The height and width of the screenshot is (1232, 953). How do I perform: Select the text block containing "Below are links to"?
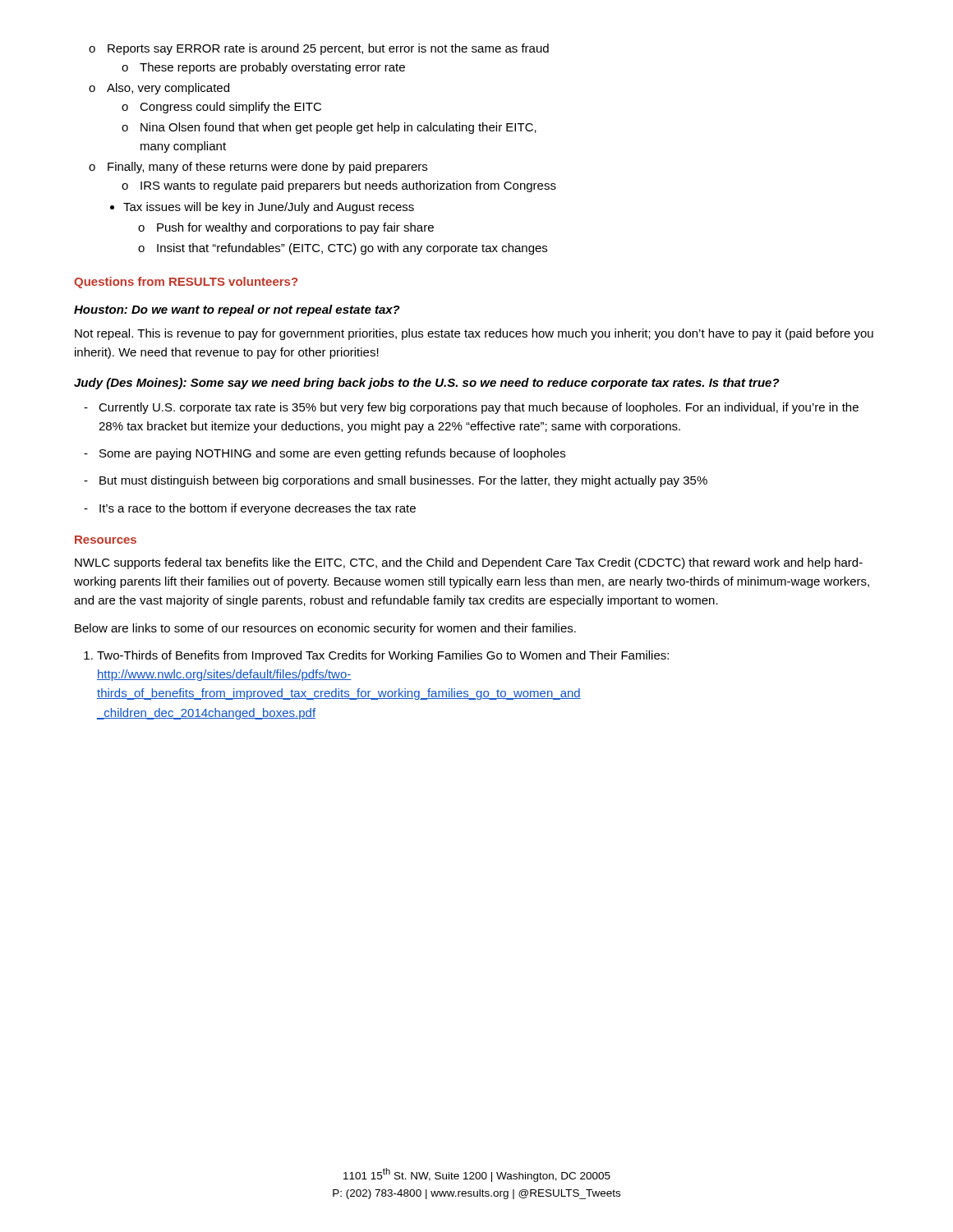(476, 628)
